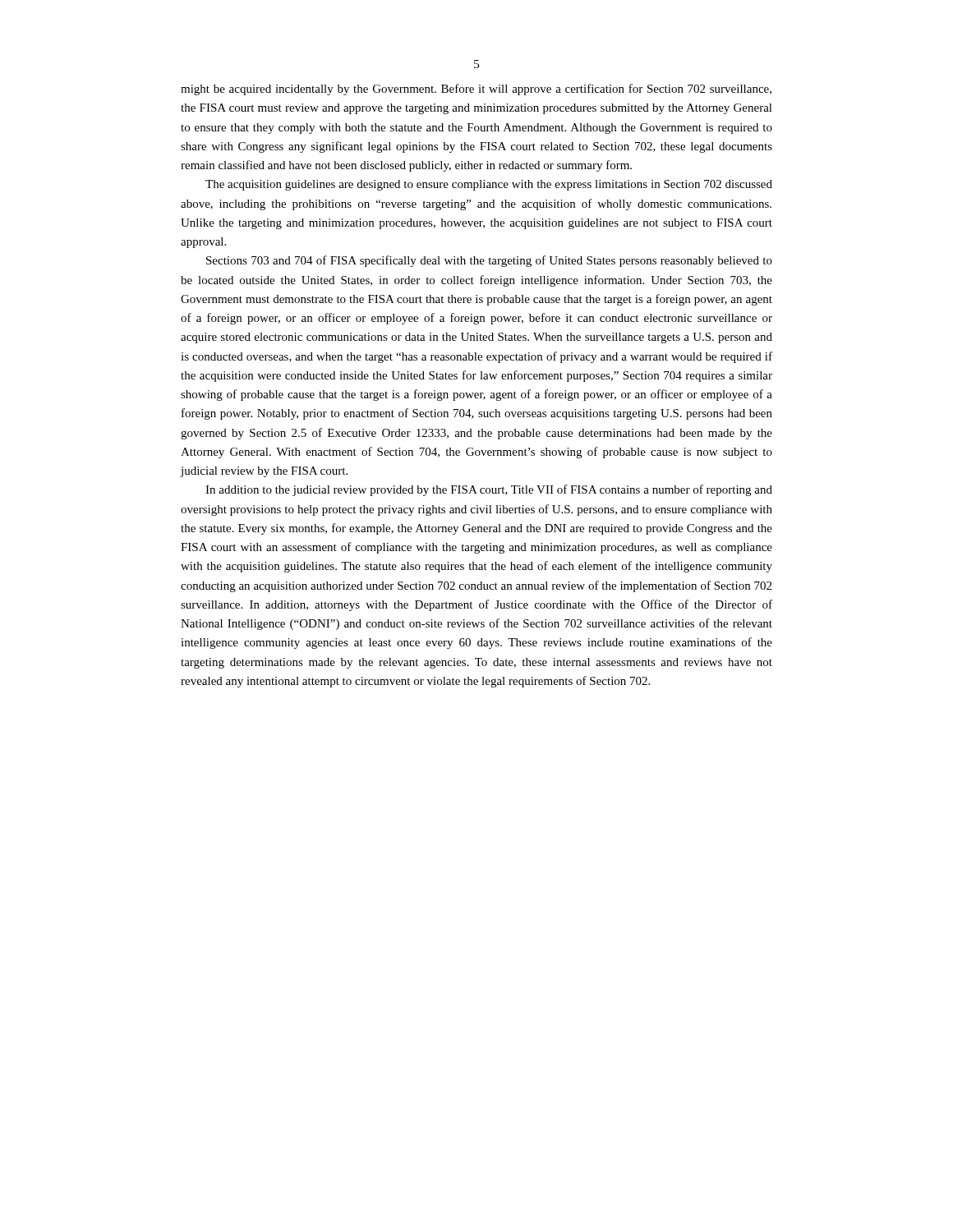Find the block on this page that starts "The acquisition guidelines are designed to ensure"
The image size is (953, 1232).
pyautogui.click(x=476, y=213)
